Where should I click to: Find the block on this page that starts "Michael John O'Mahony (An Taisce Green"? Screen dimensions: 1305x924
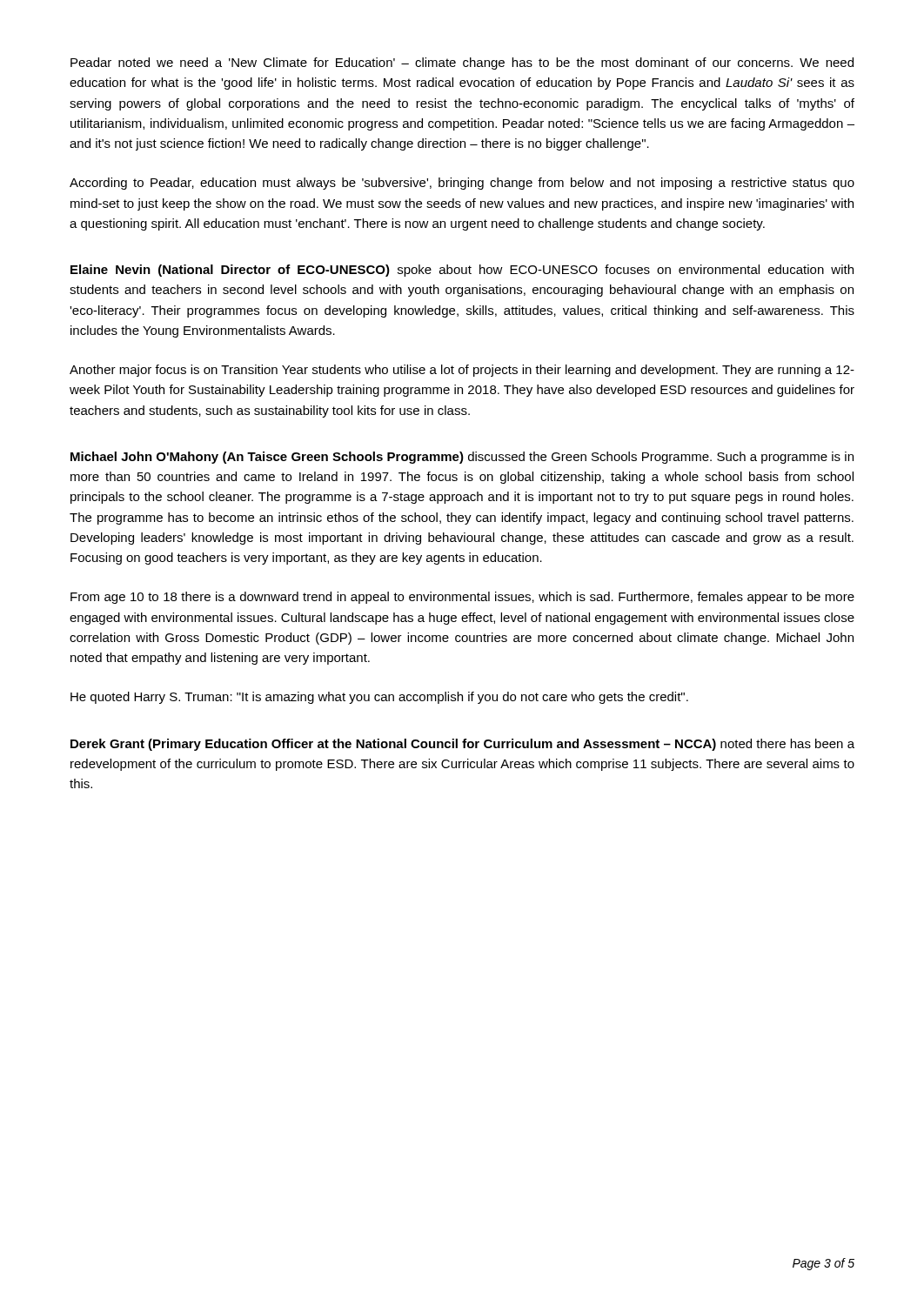pyautogui.click(x=462, y=507)
